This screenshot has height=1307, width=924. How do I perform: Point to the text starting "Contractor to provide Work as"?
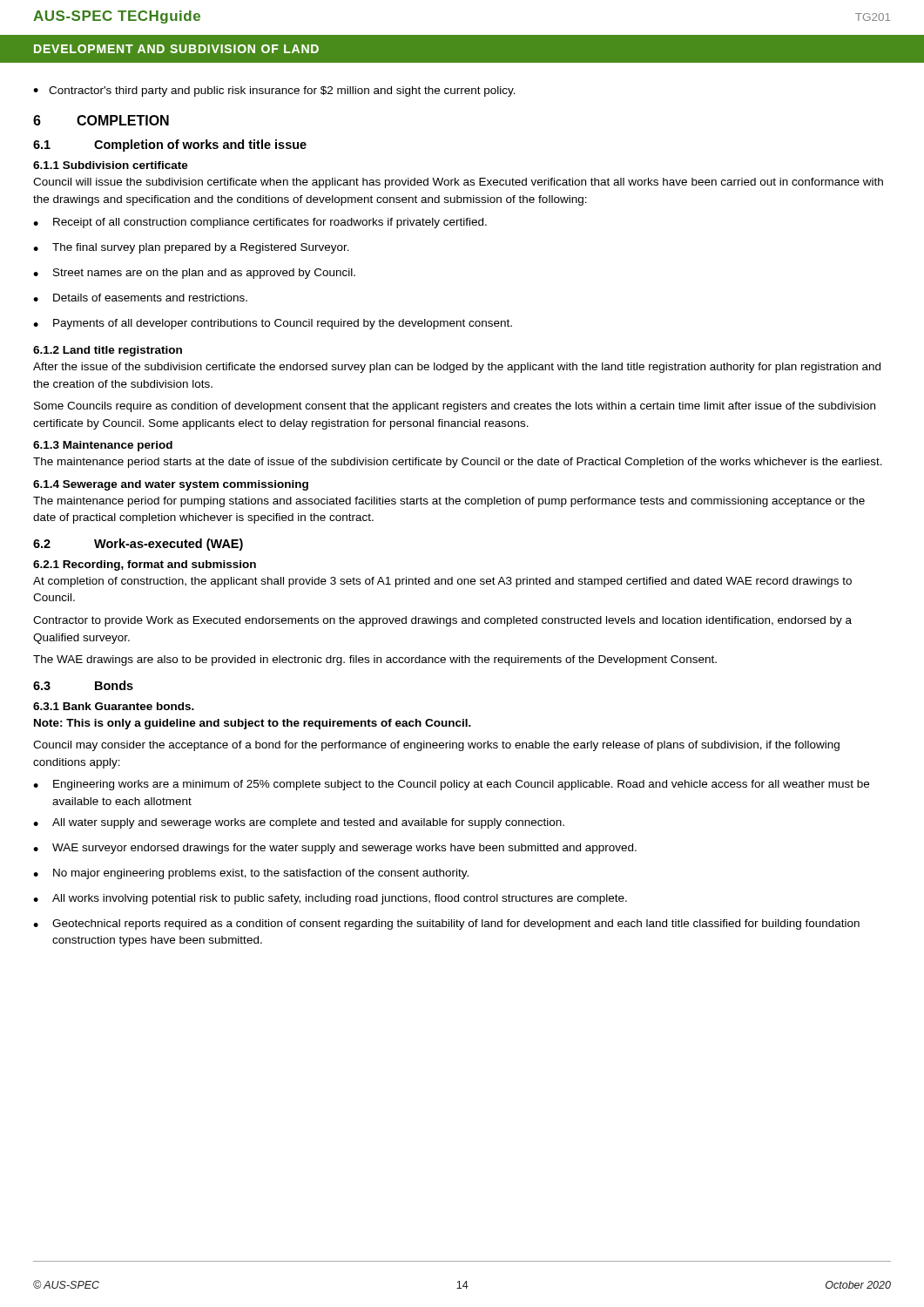[x=462, y=629]
